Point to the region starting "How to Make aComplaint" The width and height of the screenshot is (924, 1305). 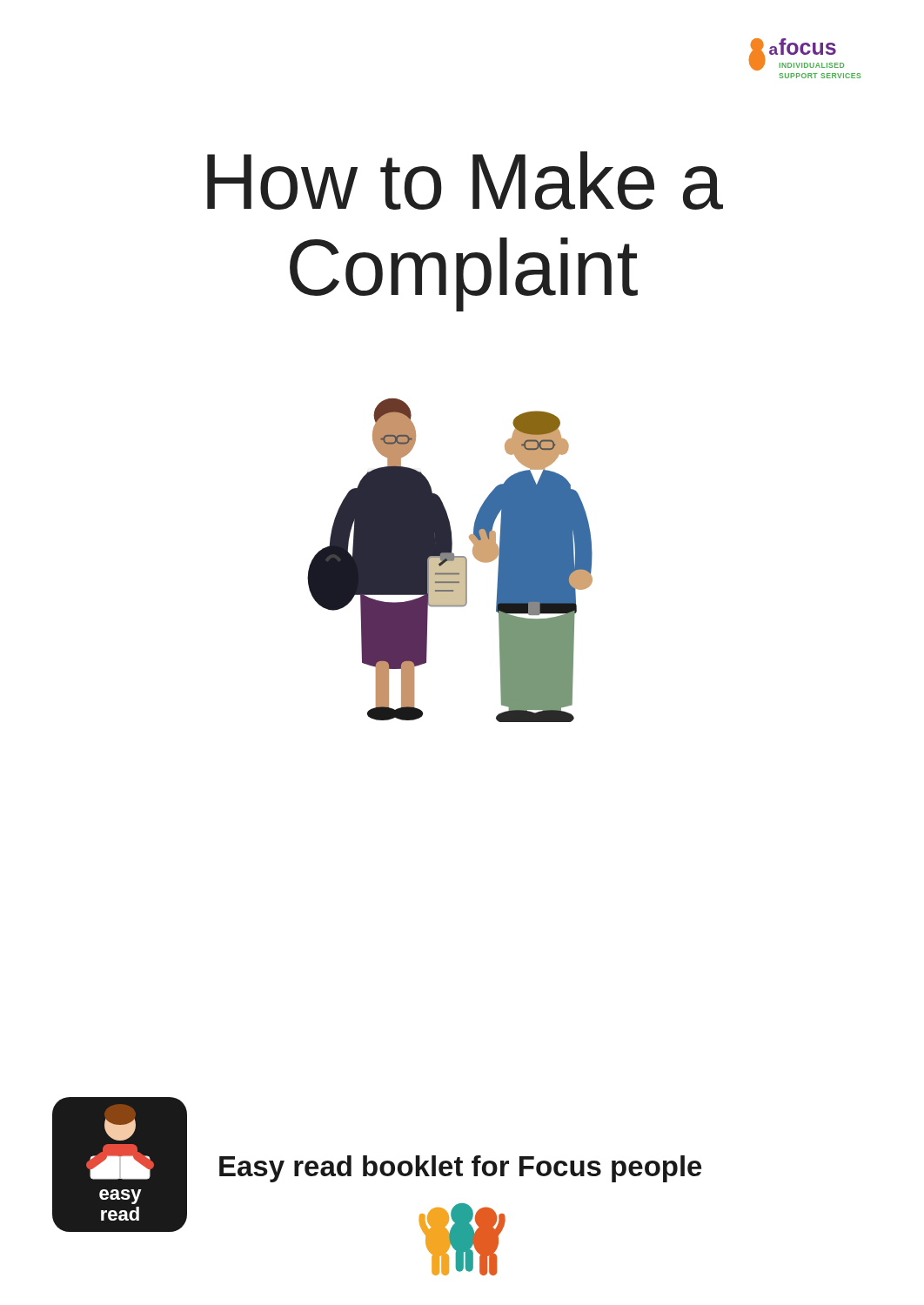click(x=462, y=225)
